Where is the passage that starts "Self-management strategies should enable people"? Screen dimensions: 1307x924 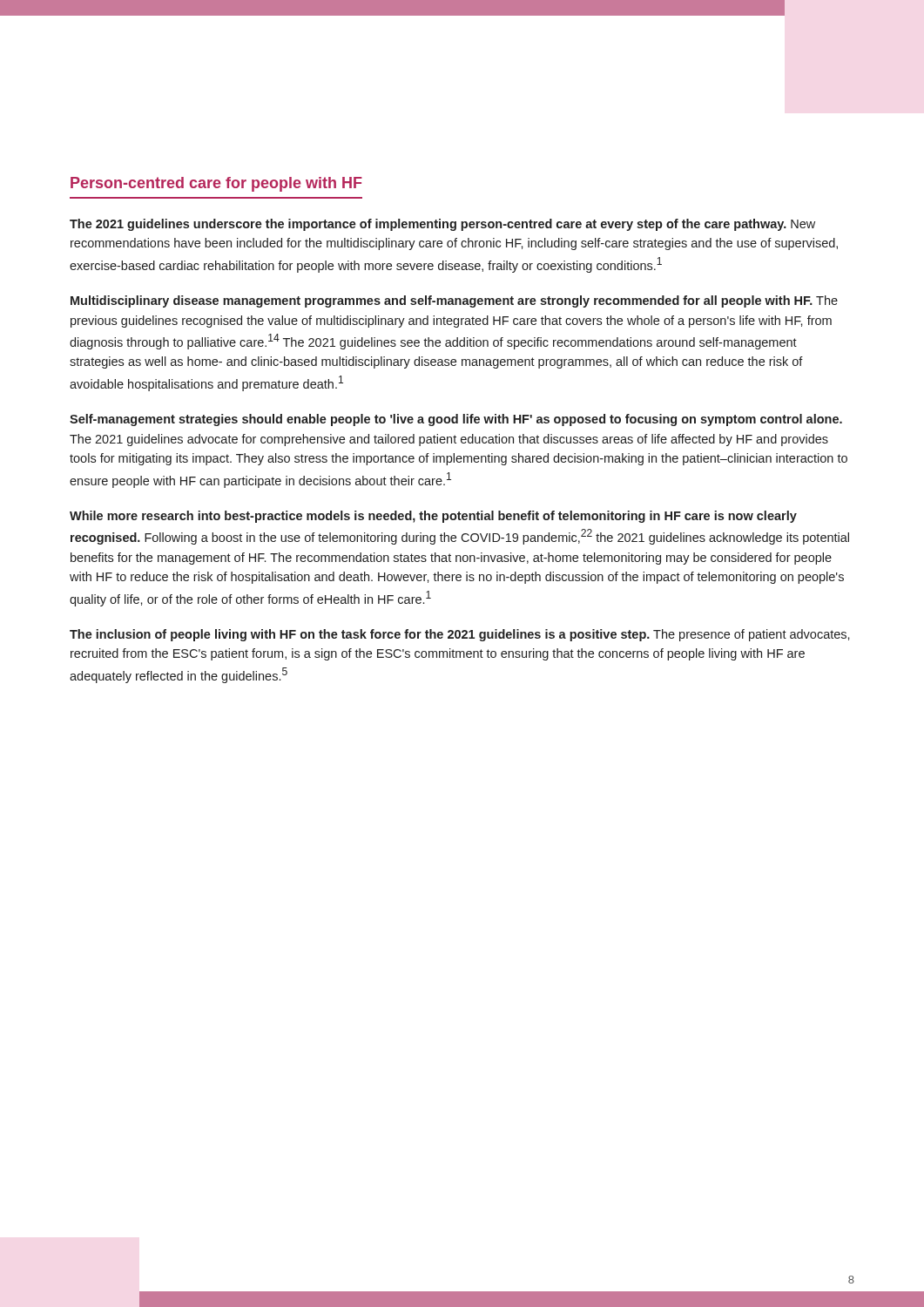(459, 450)
